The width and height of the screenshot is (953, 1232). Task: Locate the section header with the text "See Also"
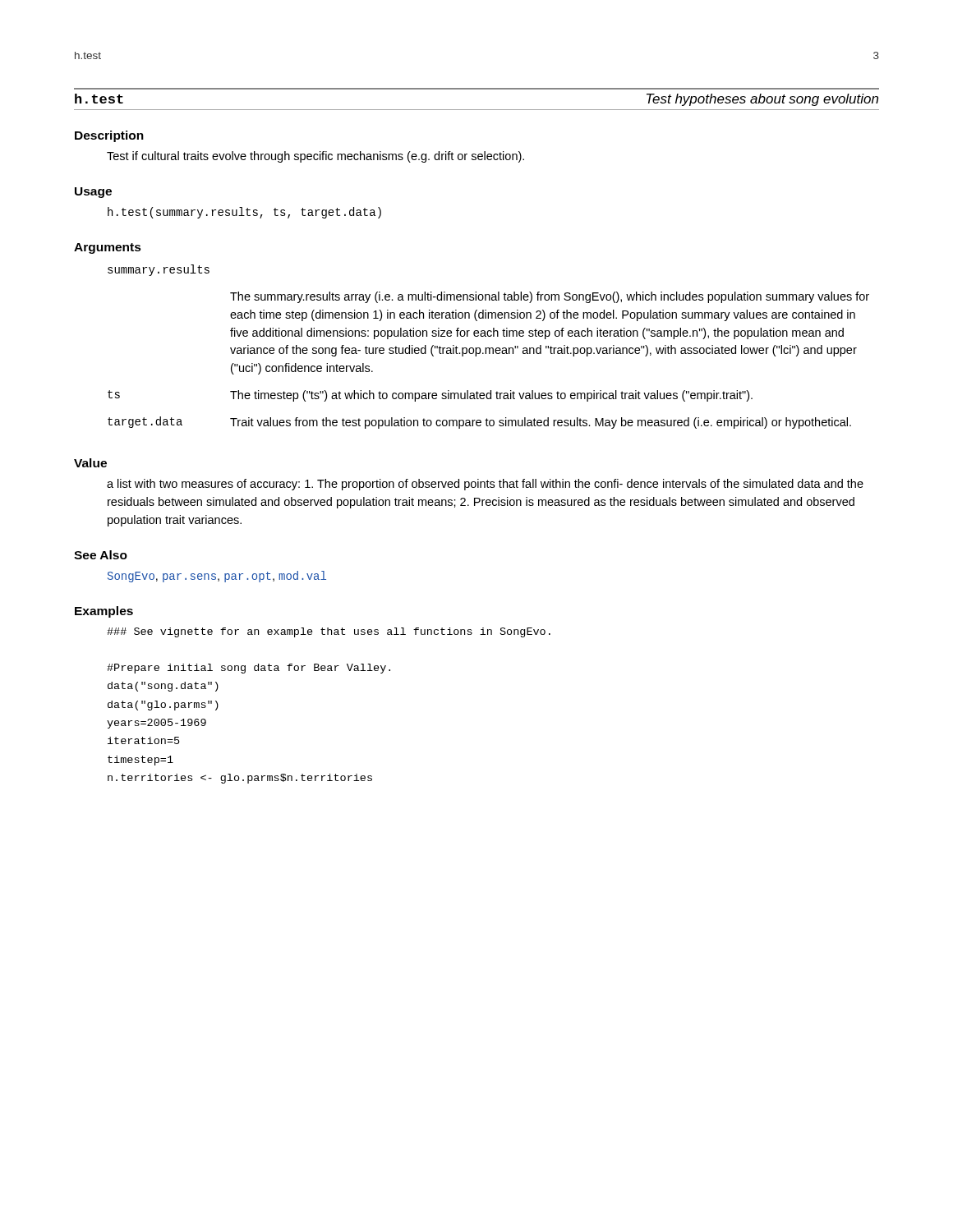pyautogui.click(x=101, y=555)
